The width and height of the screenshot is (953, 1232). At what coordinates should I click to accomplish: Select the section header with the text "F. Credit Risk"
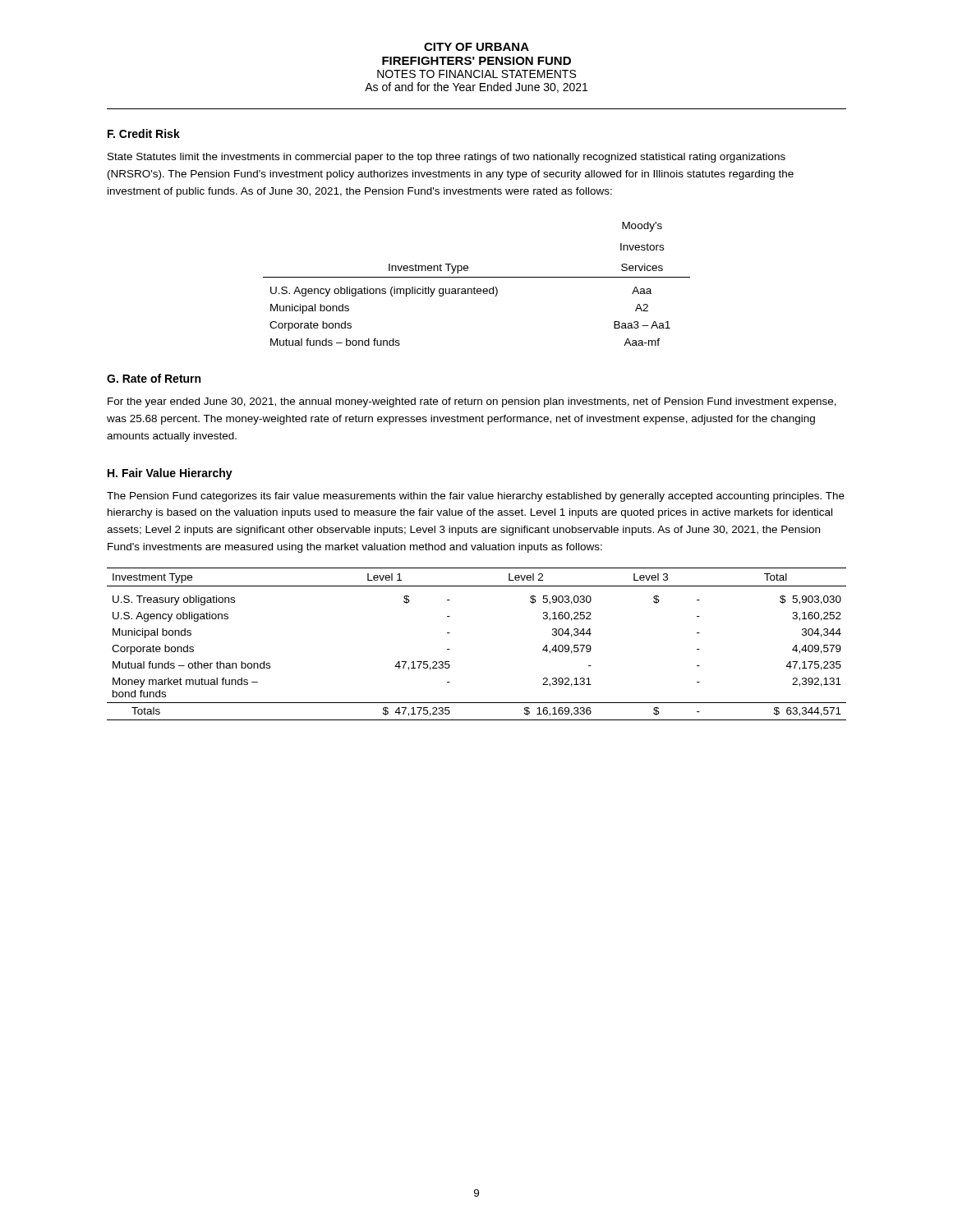(143, 134)
